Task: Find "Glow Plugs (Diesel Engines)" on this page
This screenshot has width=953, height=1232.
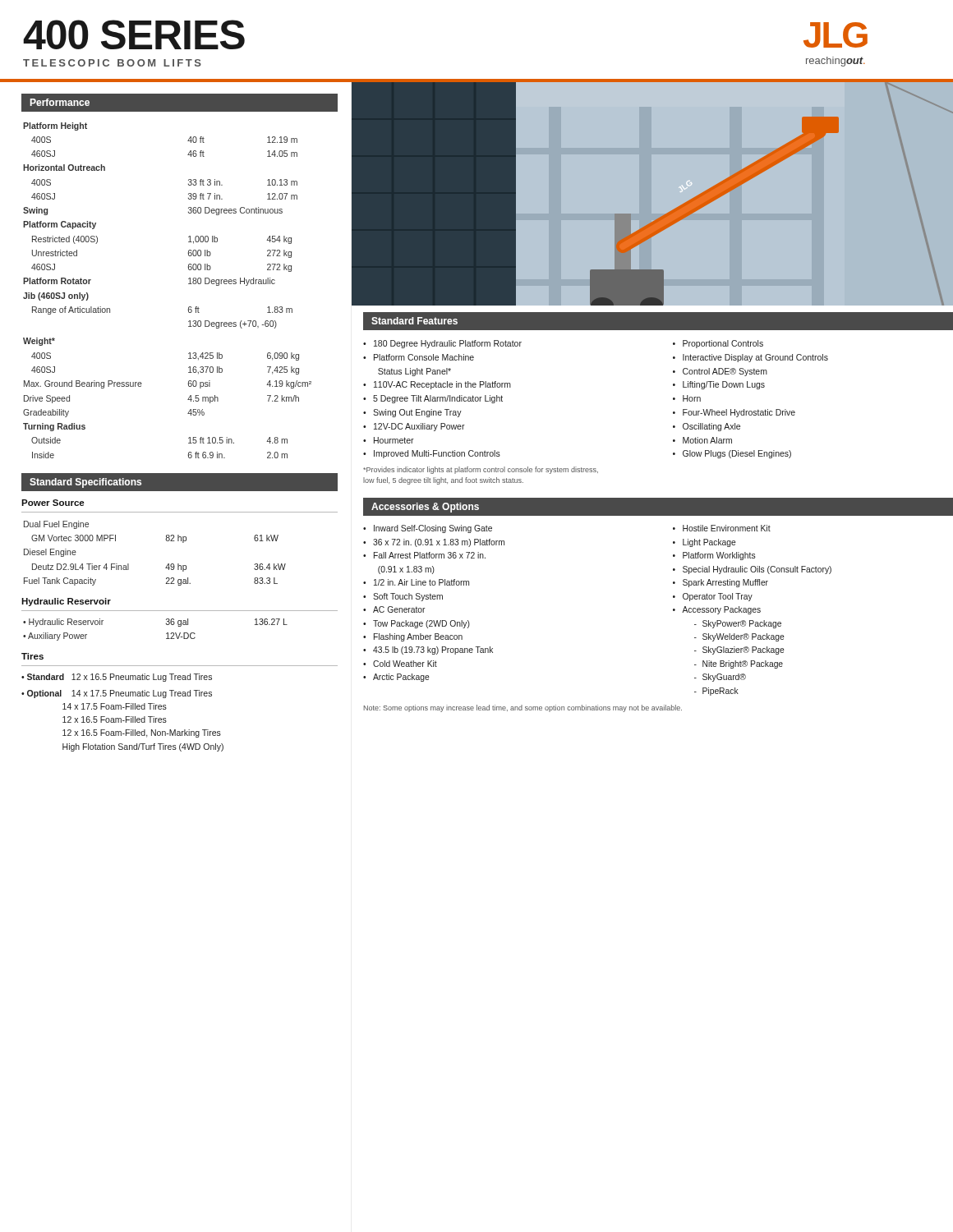Action: pos(737,454)
